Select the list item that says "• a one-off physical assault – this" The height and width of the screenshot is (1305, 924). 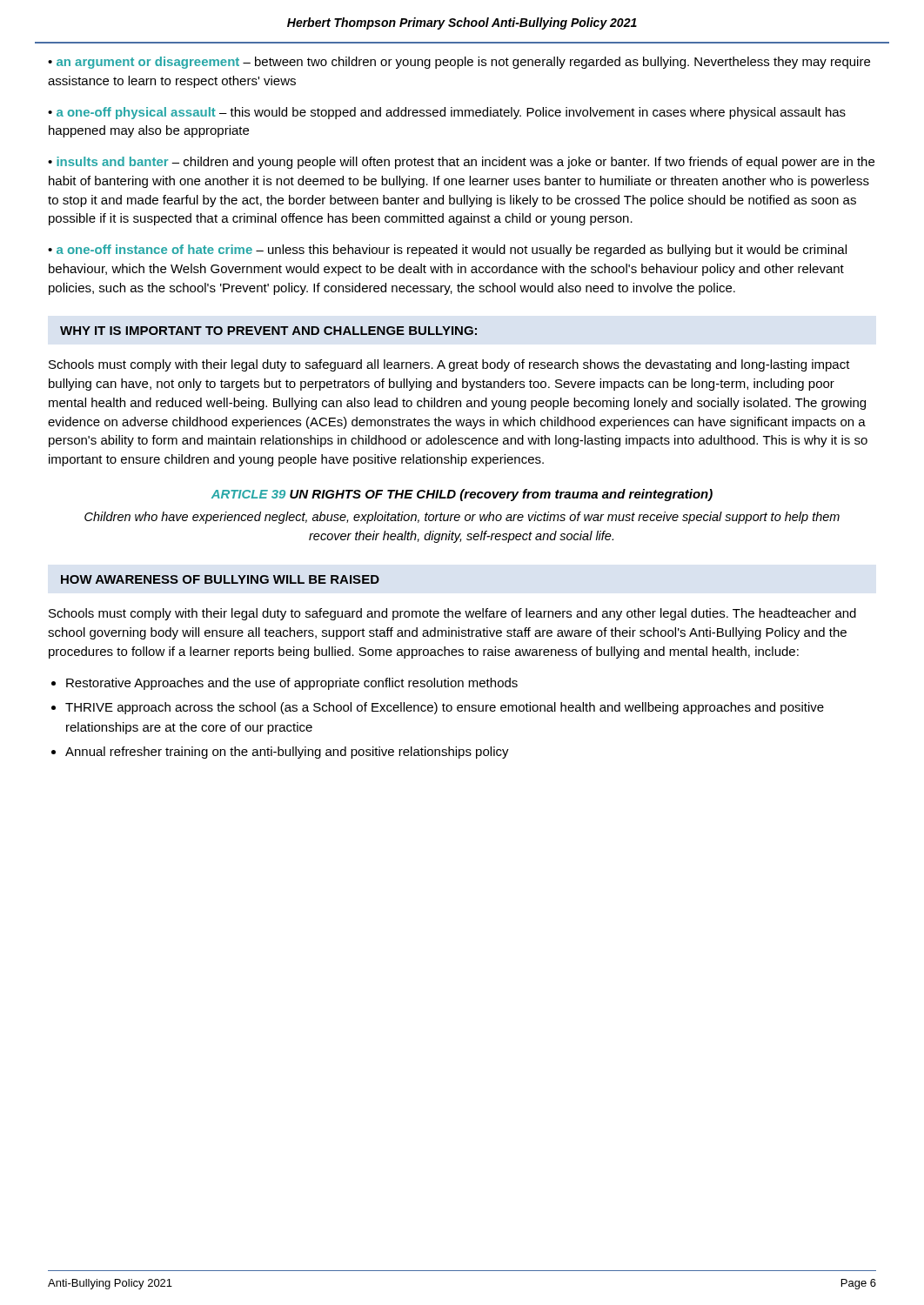tap(447, 121)
